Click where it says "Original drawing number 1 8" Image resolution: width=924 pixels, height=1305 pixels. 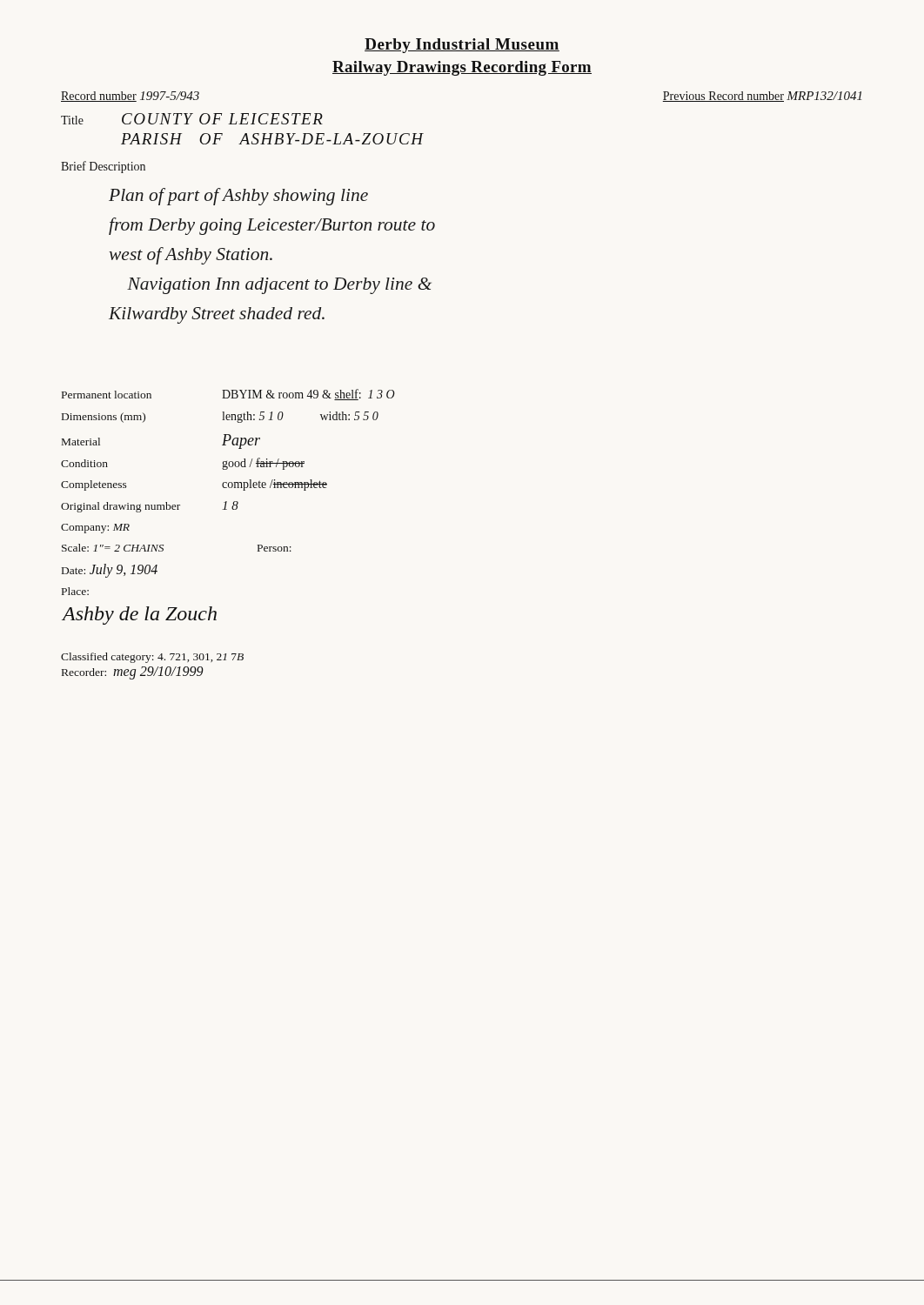pyautogui.click(x=150, y=506)
